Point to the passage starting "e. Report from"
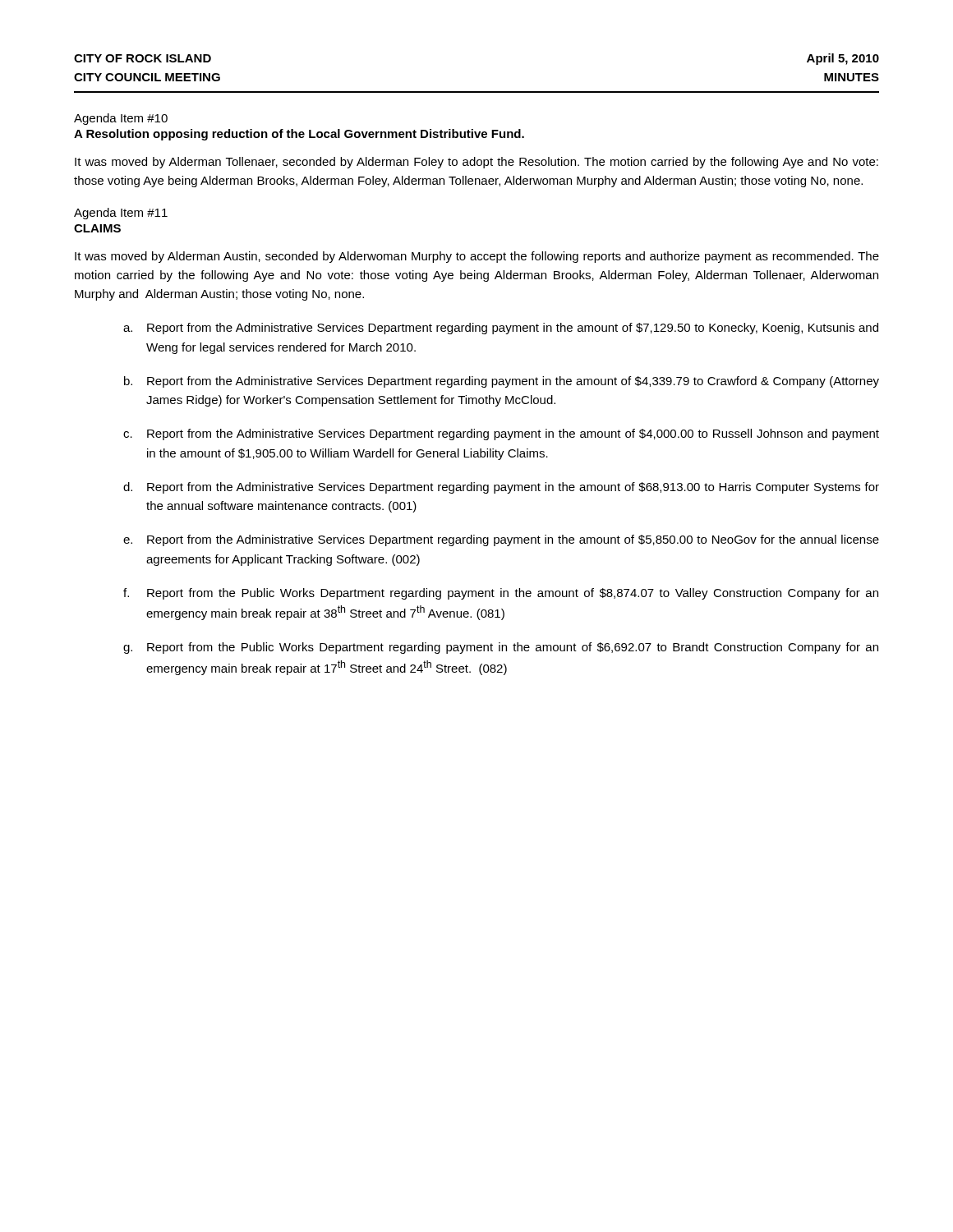 [x=501, y=549]
